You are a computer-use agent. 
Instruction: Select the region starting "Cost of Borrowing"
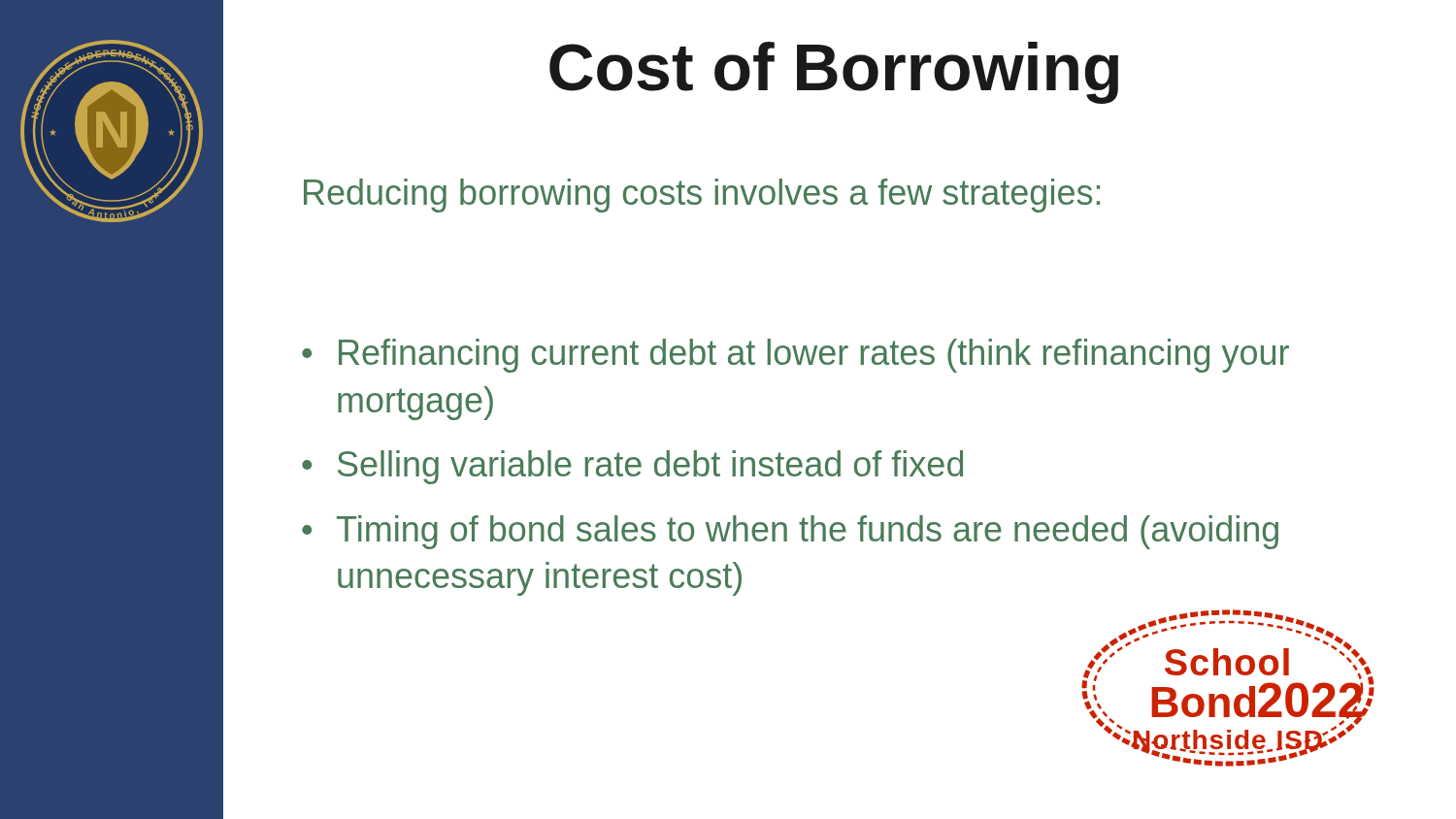coord(835,67)
